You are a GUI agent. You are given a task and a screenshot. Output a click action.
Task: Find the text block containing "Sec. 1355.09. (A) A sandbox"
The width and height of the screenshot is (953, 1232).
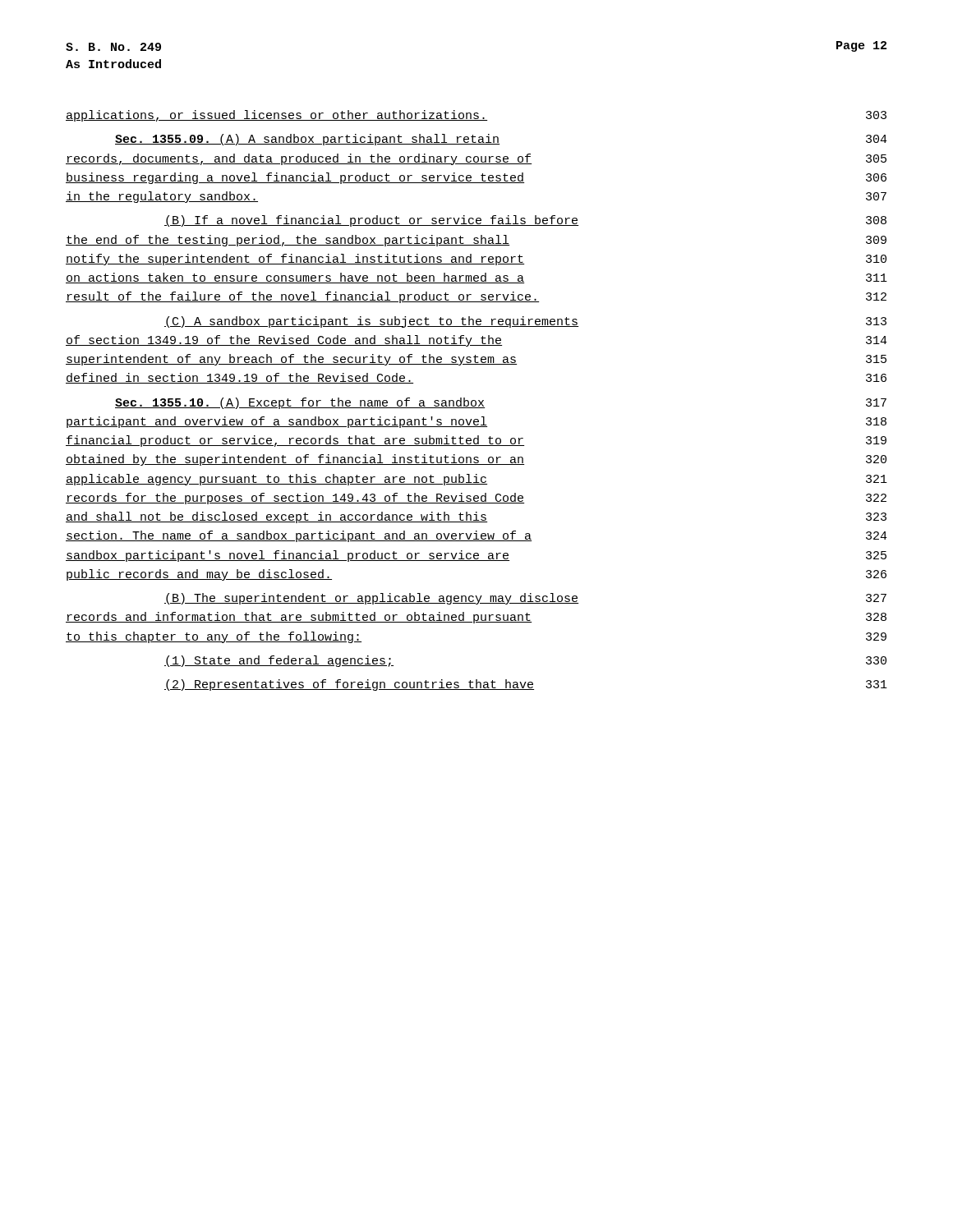(x=476, y=169)
